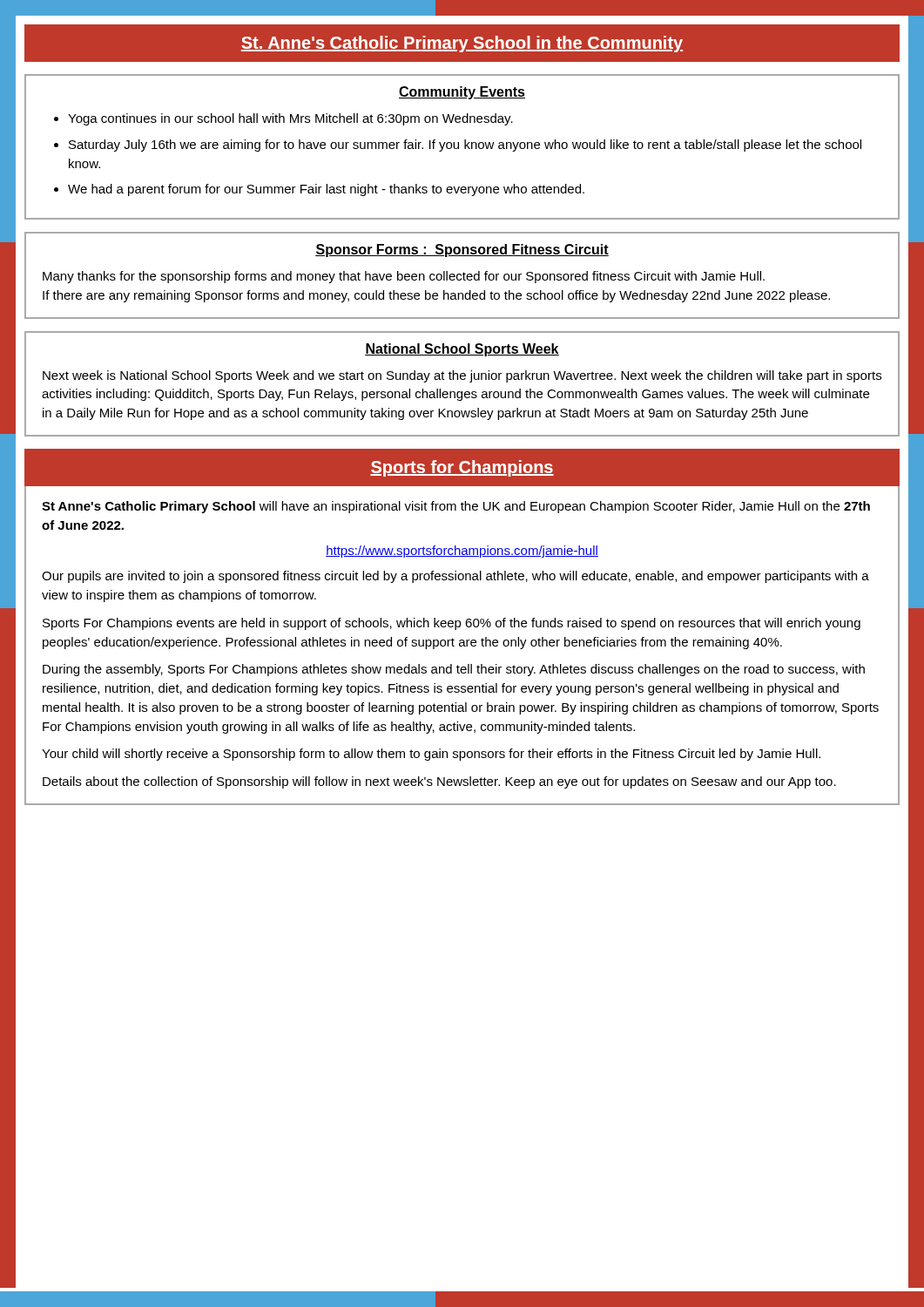924x1307 pixels.
Task: Find the section header containing "National School Sports Week"
Action: [x=462, y=349]
